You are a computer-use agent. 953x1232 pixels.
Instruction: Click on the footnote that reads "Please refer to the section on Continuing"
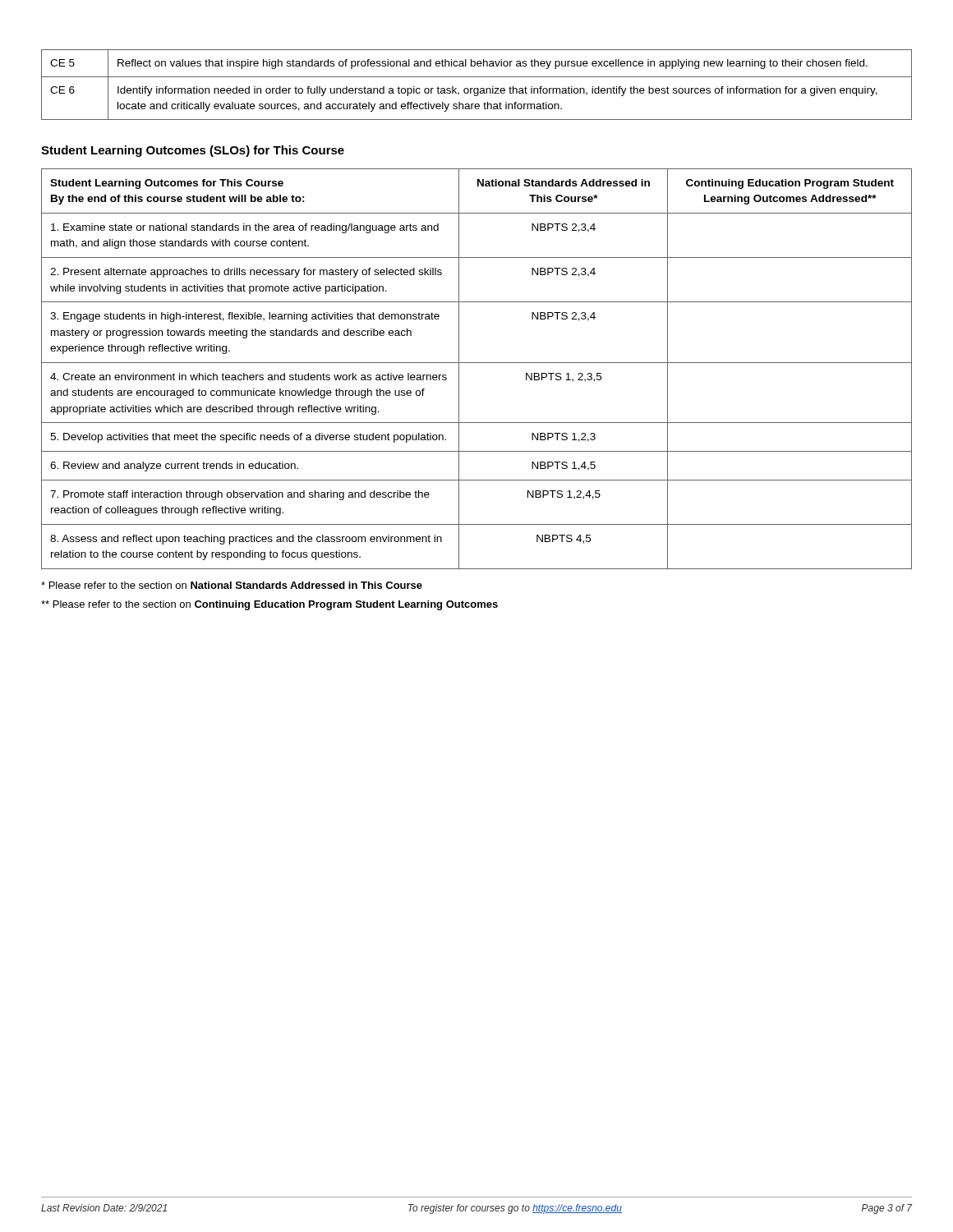(x=270, y=604)
